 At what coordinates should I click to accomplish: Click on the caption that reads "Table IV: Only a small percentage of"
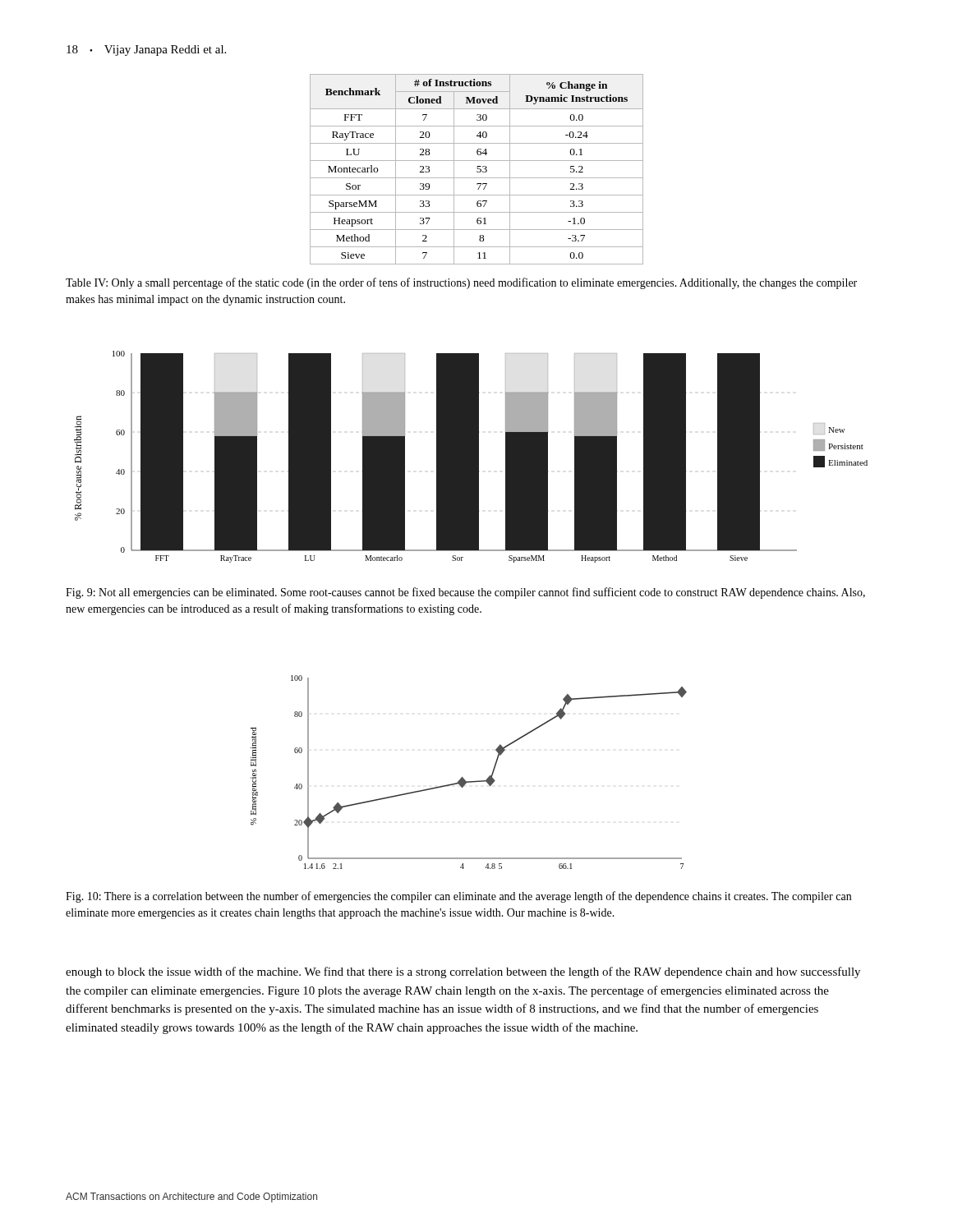pos(461,291)
